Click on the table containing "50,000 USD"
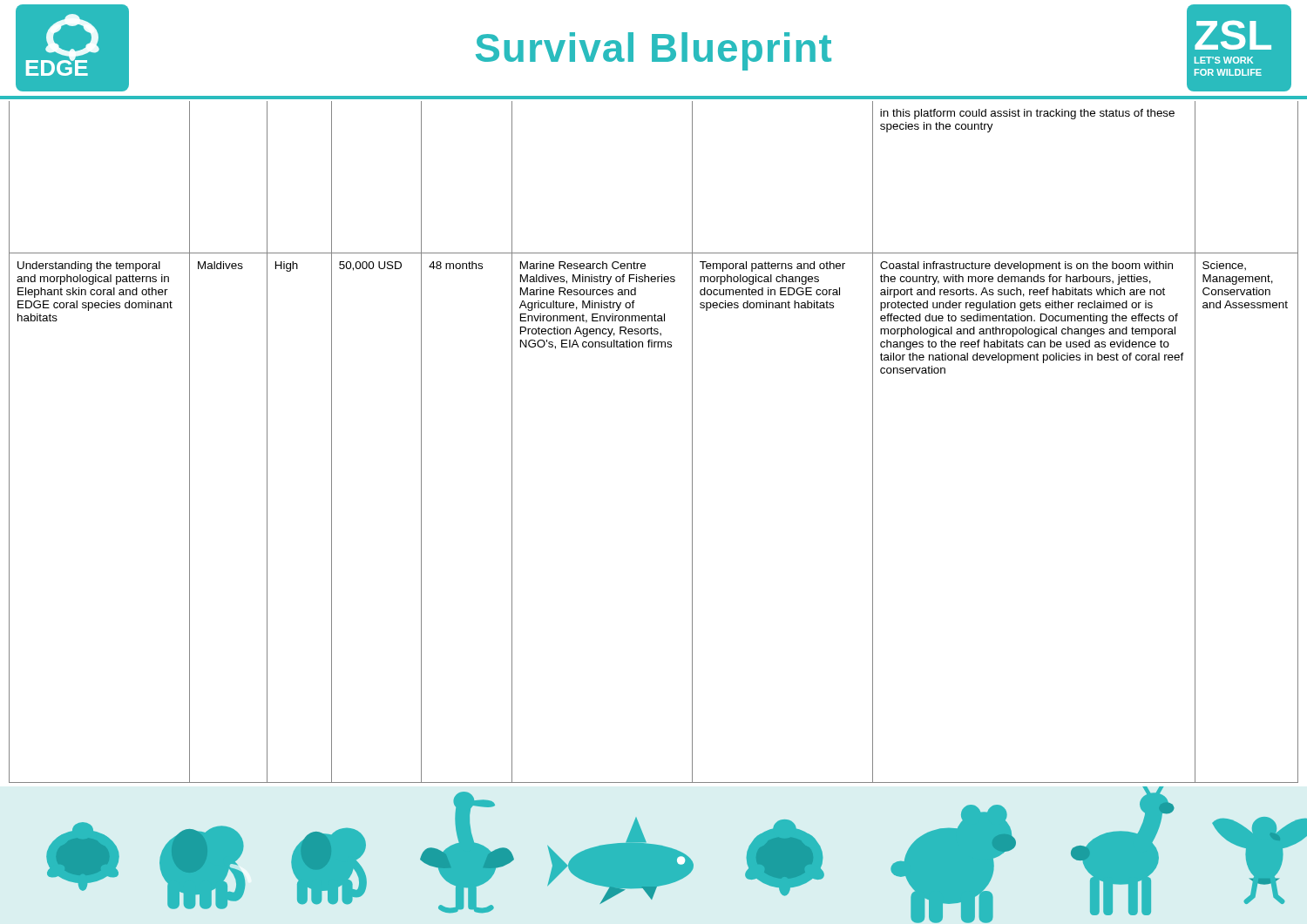 coord(654,442)
